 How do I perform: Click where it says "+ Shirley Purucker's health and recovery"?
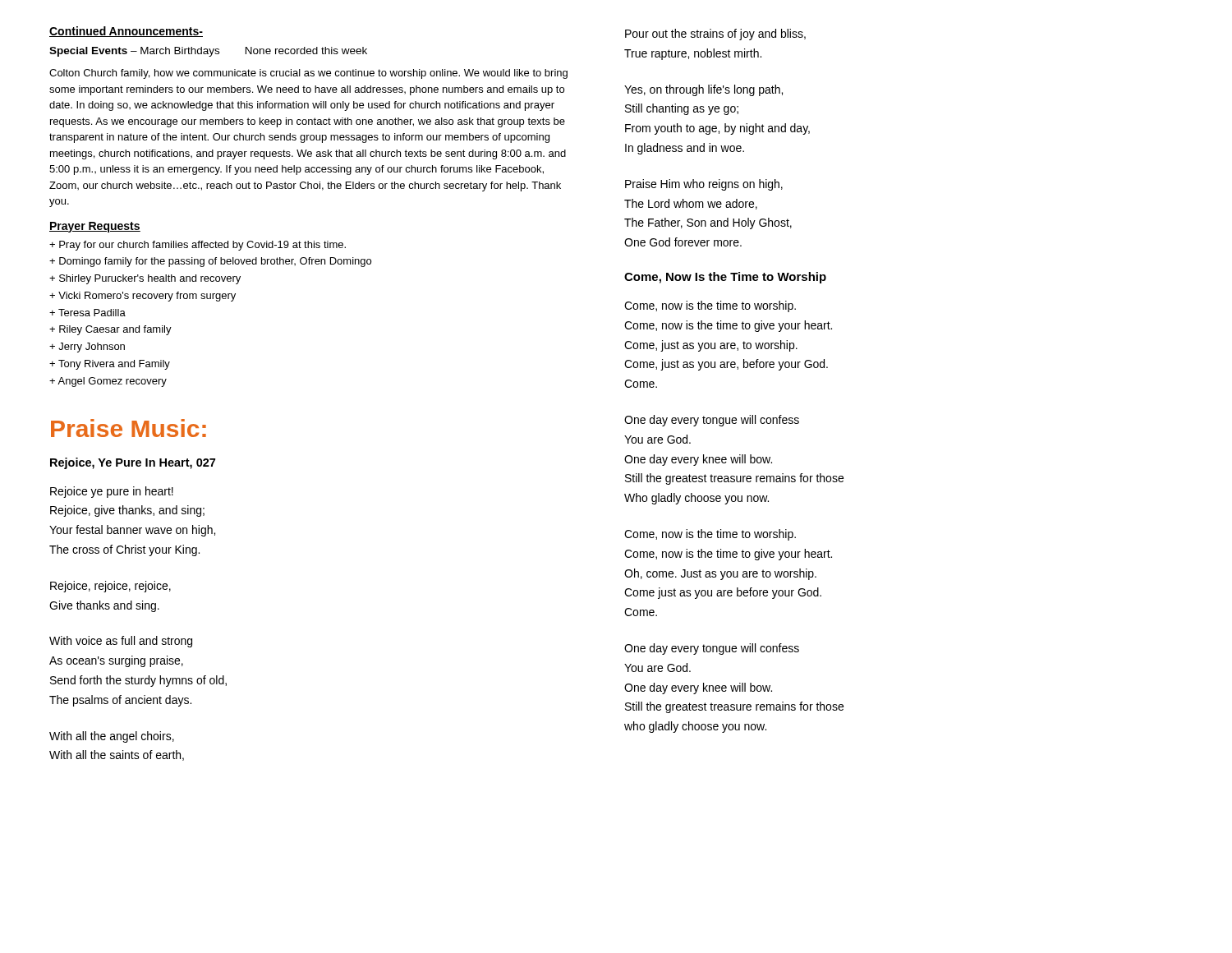pos(145,278)
